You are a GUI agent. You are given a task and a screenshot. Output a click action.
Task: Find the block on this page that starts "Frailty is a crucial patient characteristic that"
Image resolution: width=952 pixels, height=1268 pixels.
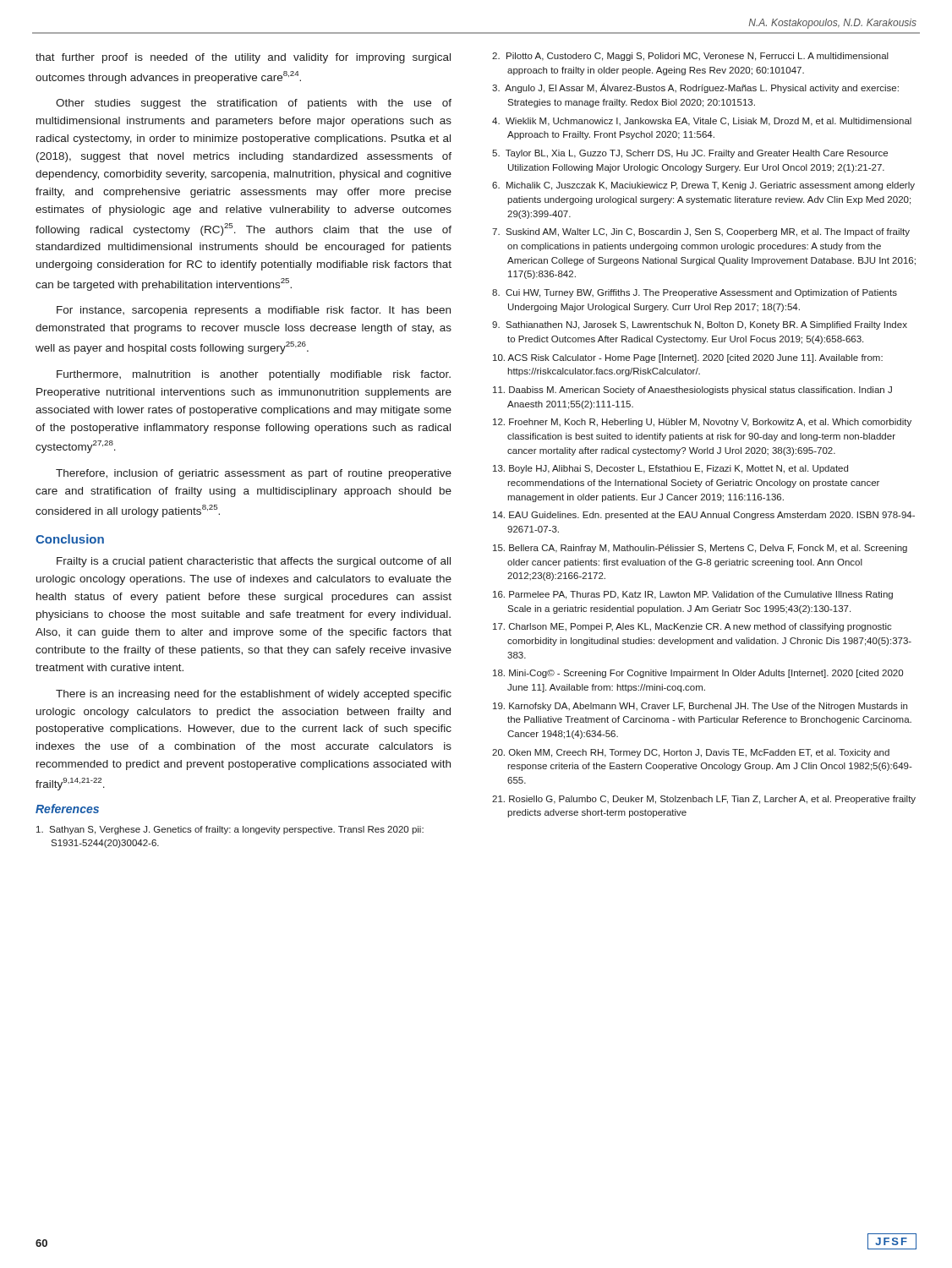click(x=254, y=562)
